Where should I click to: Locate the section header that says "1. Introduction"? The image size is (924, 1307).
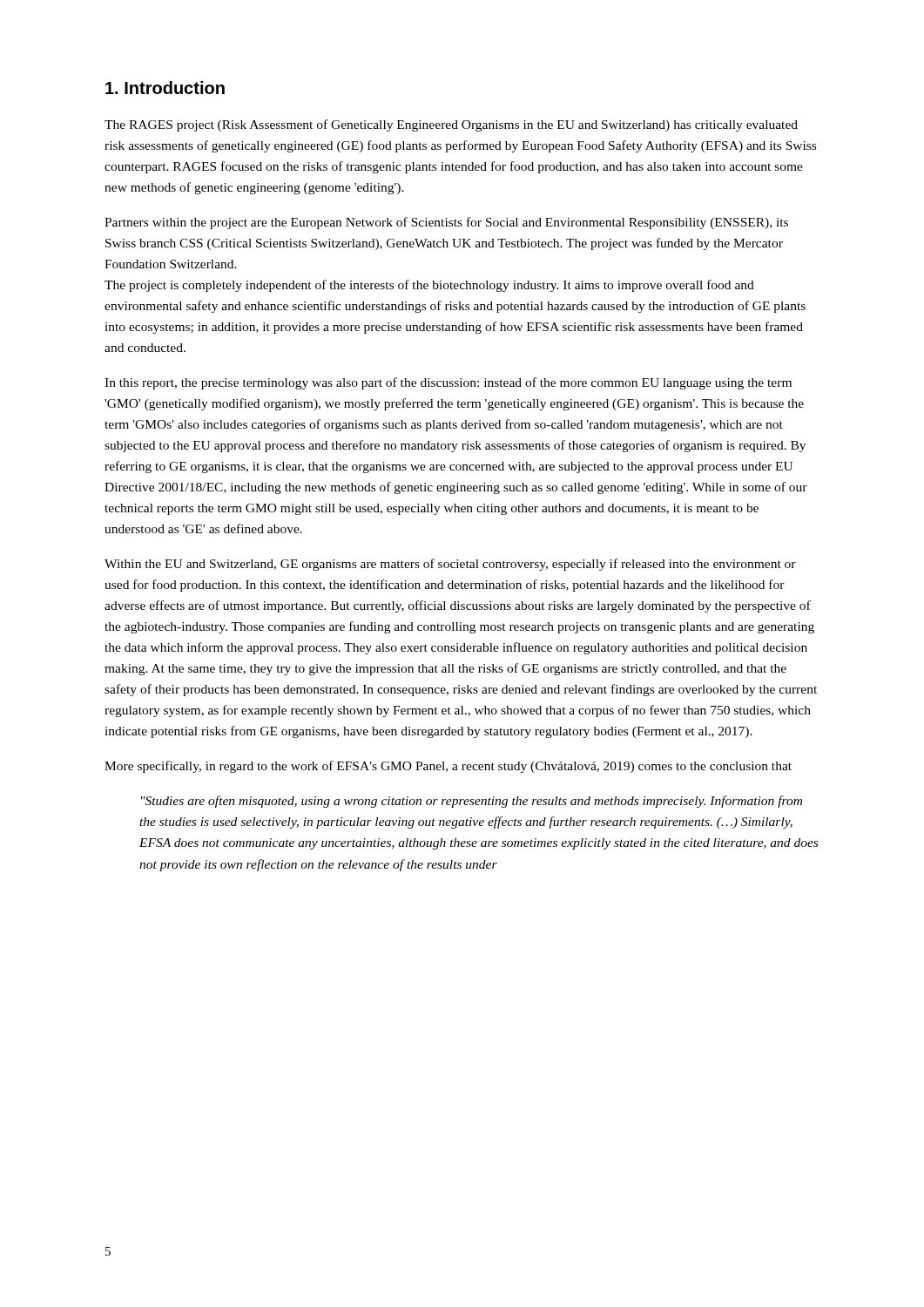(x=165, y=88)
